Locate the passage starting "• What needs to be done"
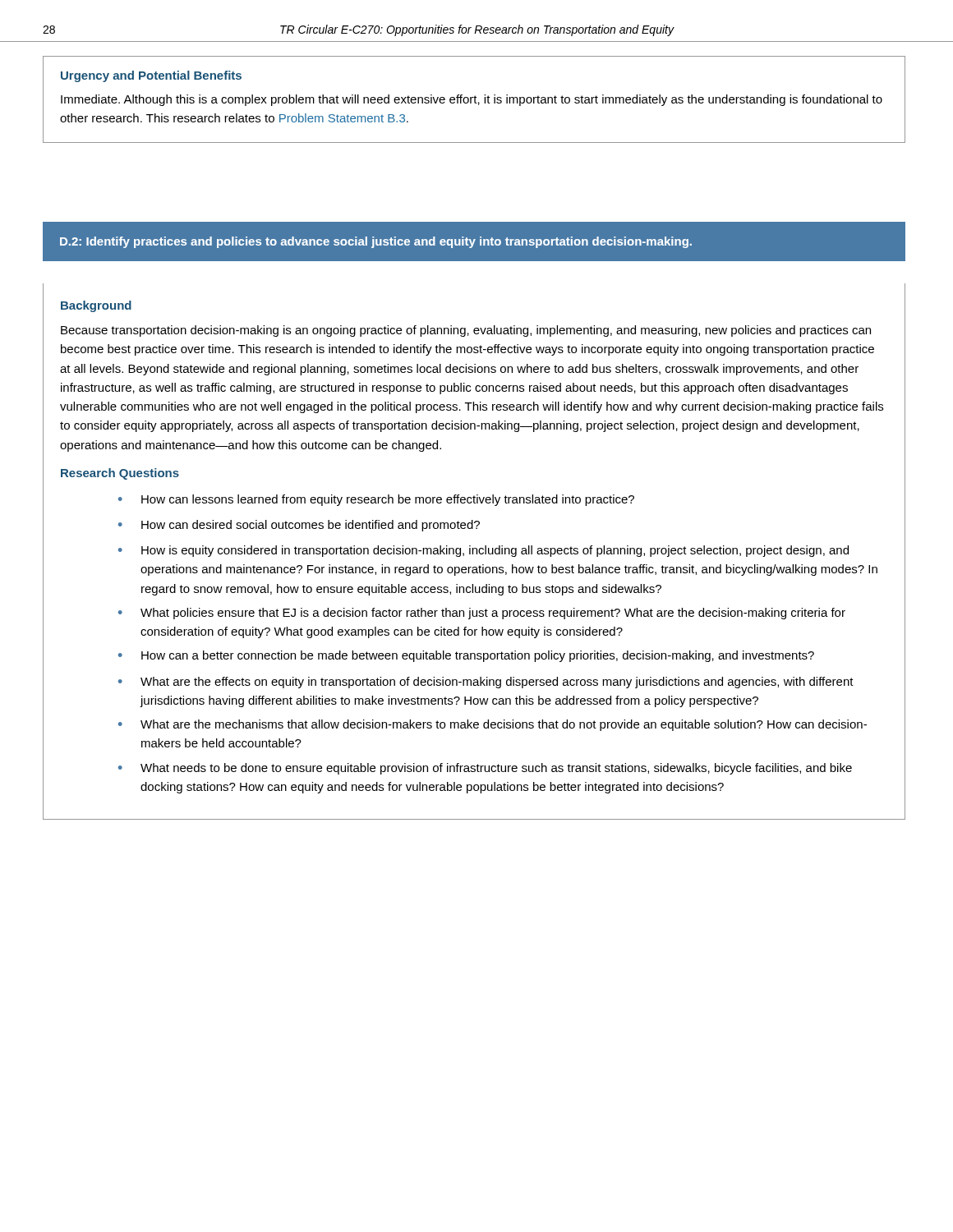 pos(499,777)
